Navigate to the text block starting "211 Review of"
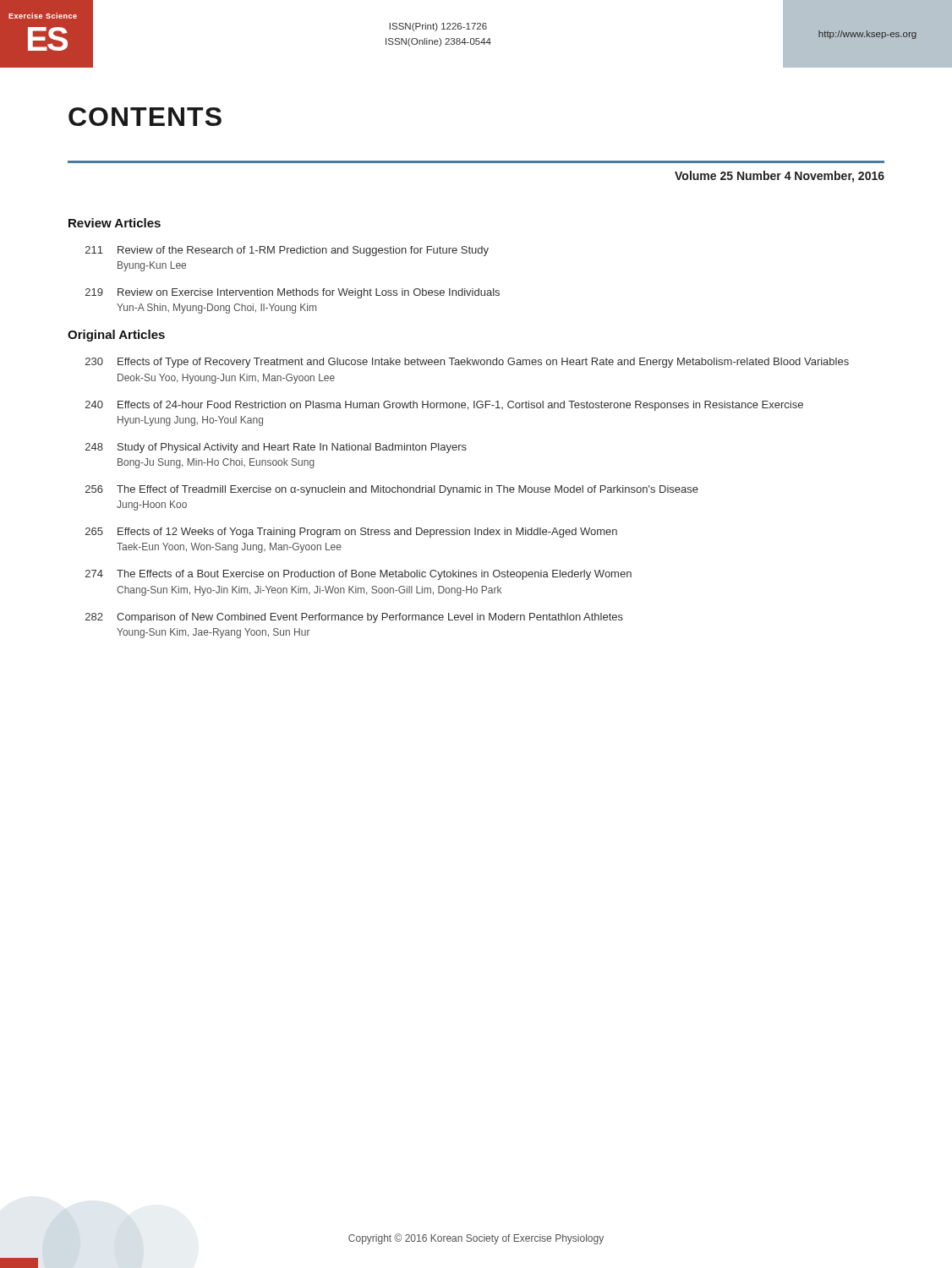 pyautogui.click(x=476, y=257)
